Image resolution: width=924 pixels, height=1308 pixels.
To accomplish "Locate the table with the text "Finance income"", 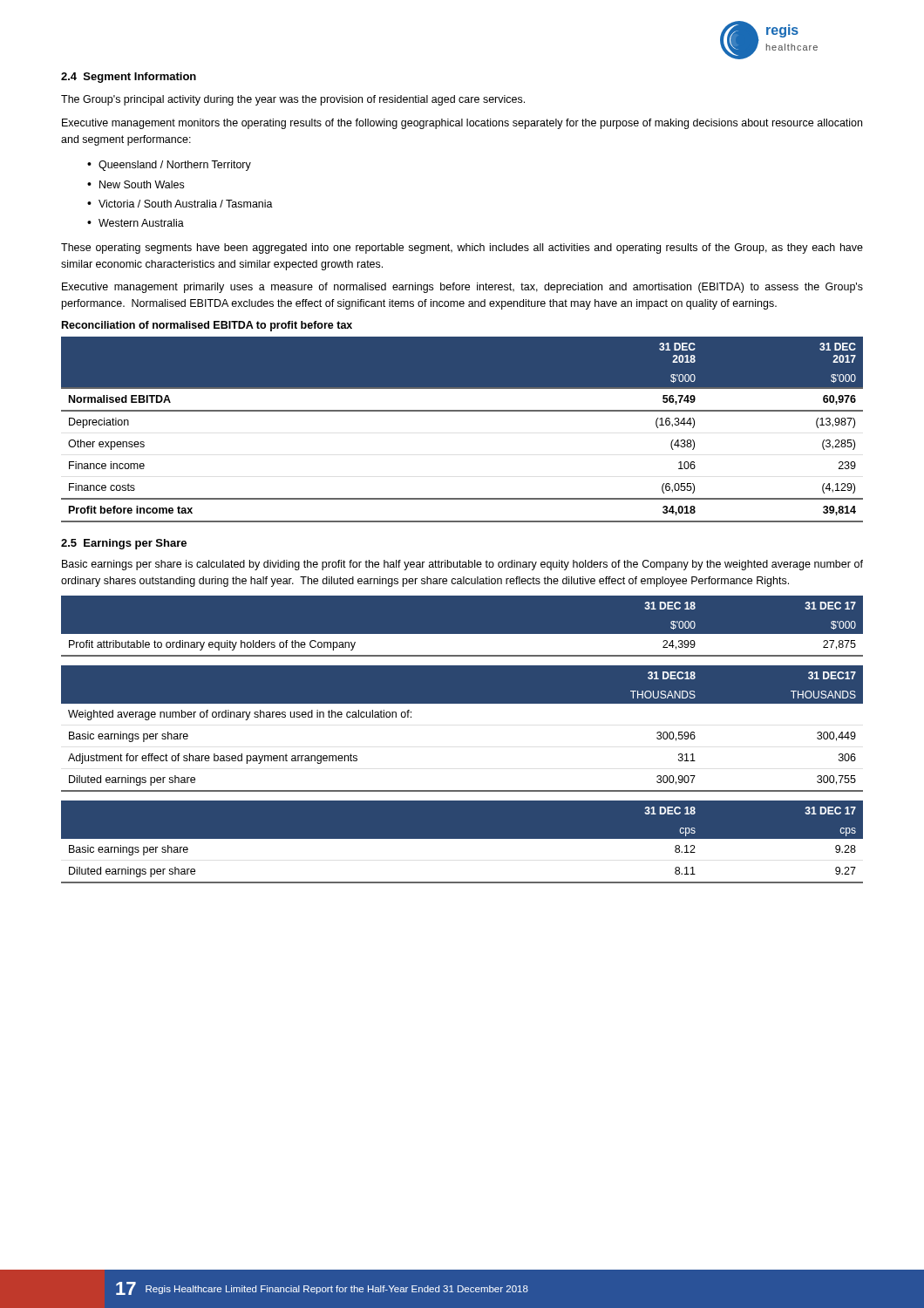I will [x=462, y=429].
